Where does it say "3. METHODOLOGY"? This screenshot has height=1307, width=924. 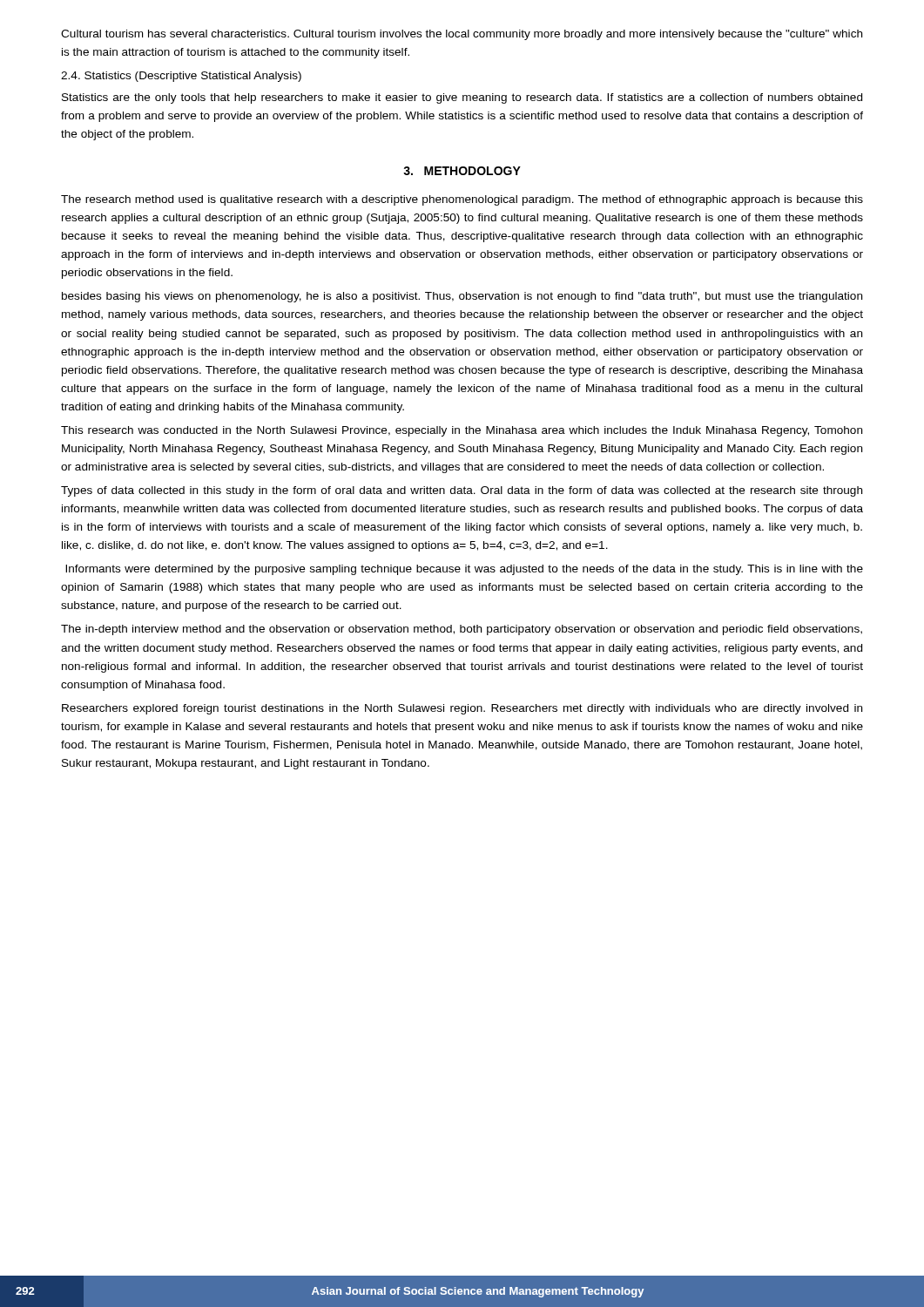[462, 171]
